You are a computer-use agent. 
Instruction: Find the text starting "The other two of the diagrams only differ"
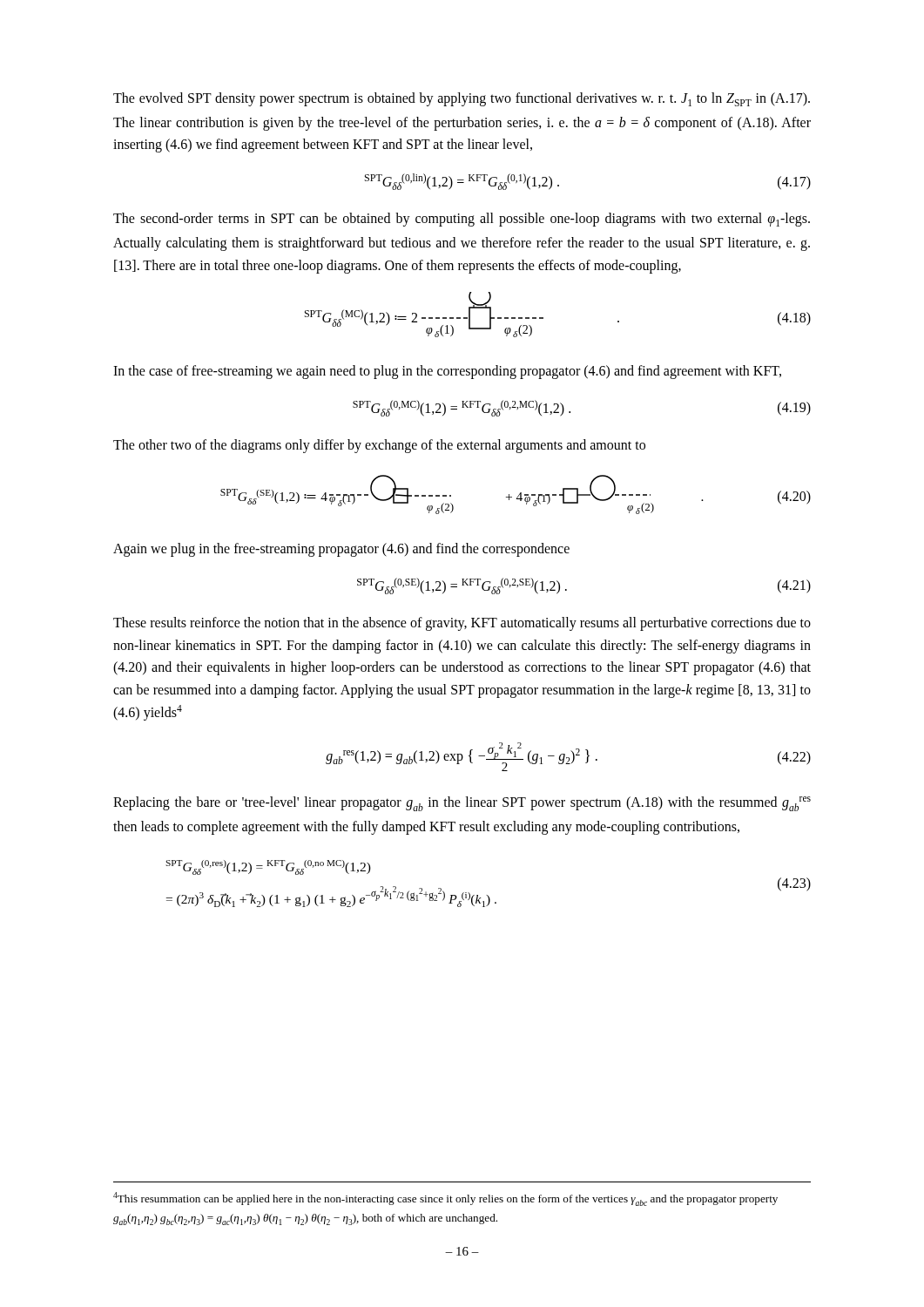pos(380,445)
